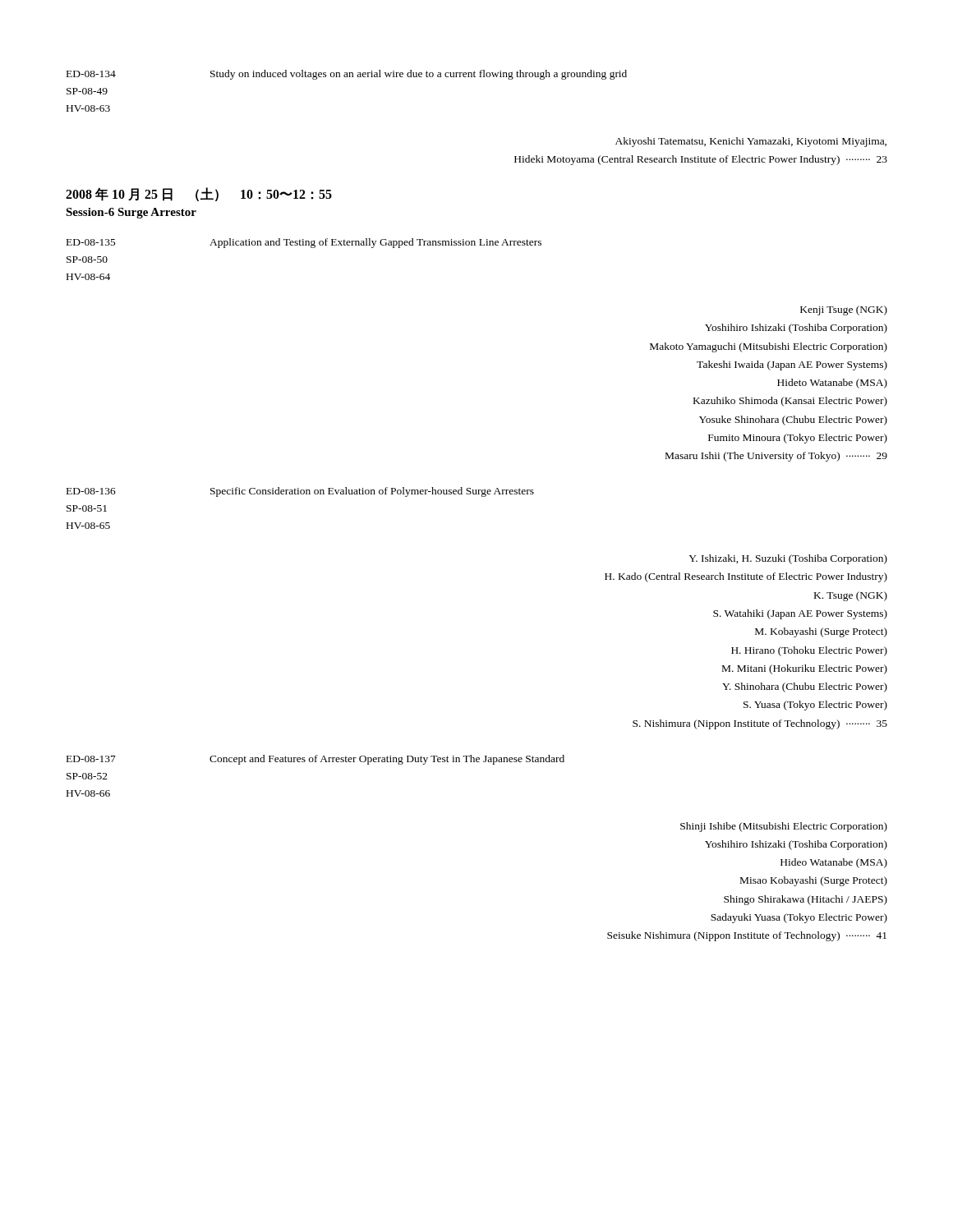Find the text block that says "Kenji Tsuge (NGK) Yoshihiro"
The height and width of the screenshot is (1232, 953).
[768, 382]
